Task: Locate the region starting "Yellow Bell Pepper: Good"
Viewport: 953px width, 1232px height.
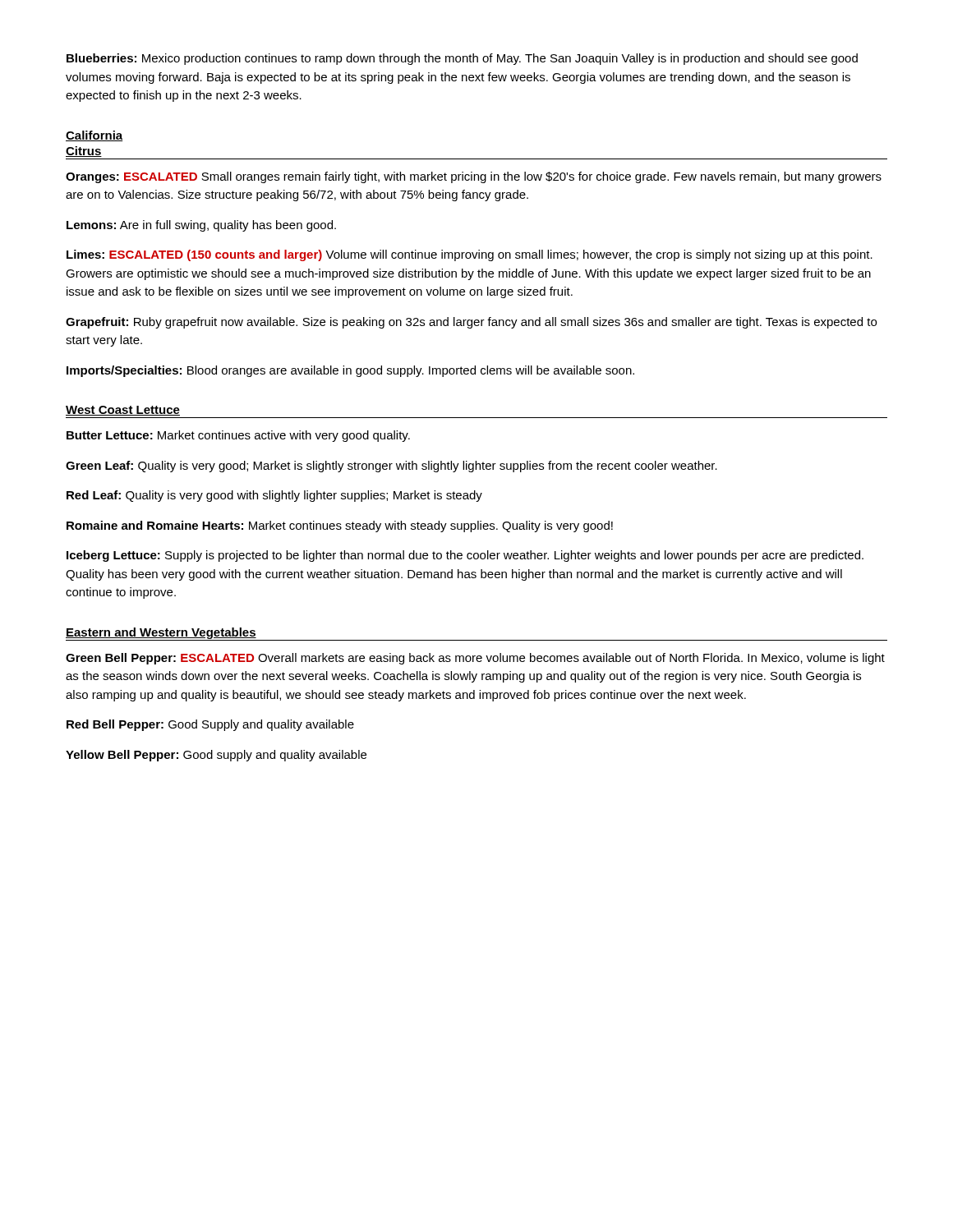Action: 216,754
